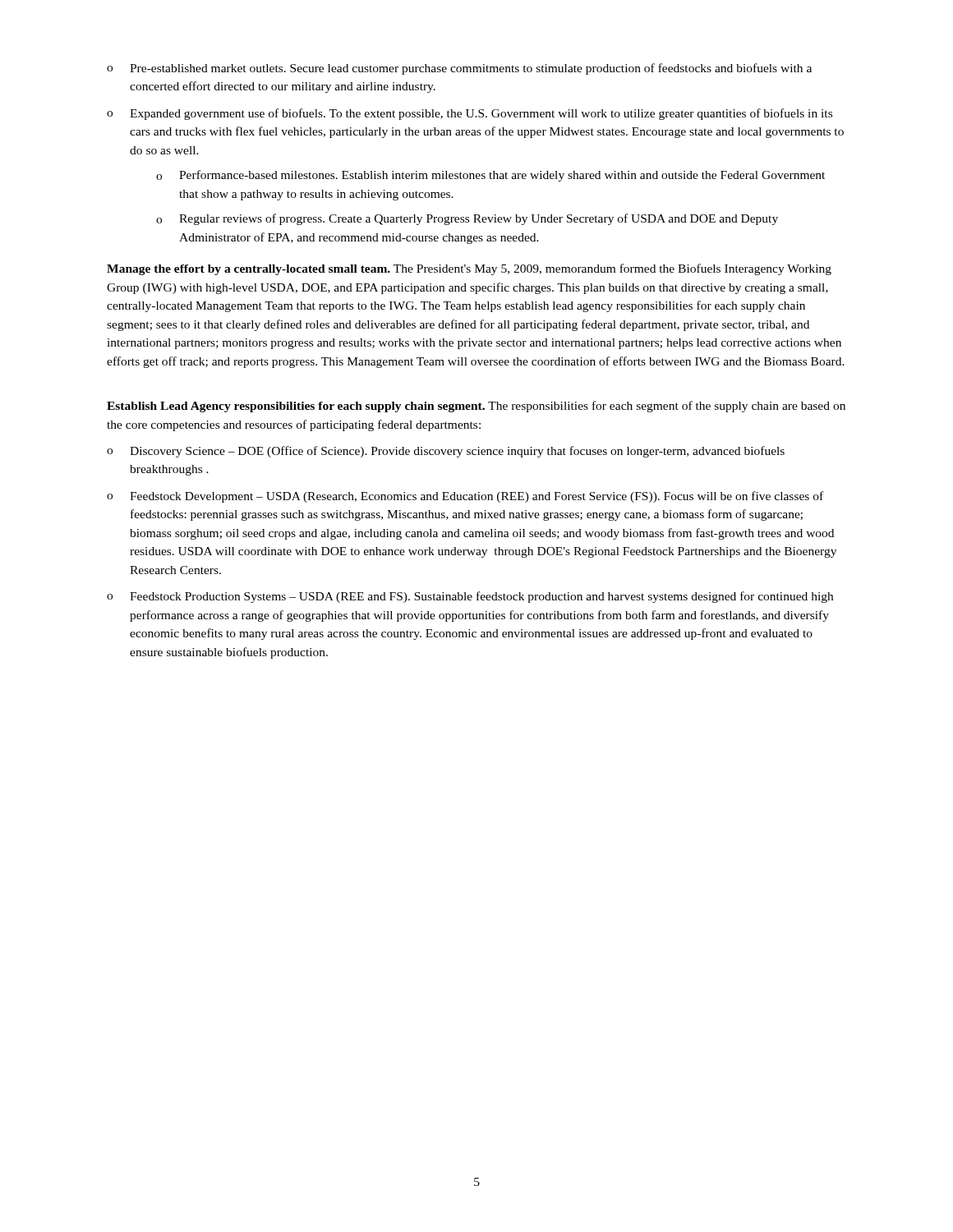Select the text block that reads "Manage the effort by a centrally-located"
This screenshot has height=1232, width=953.
(x=476, y=314)
